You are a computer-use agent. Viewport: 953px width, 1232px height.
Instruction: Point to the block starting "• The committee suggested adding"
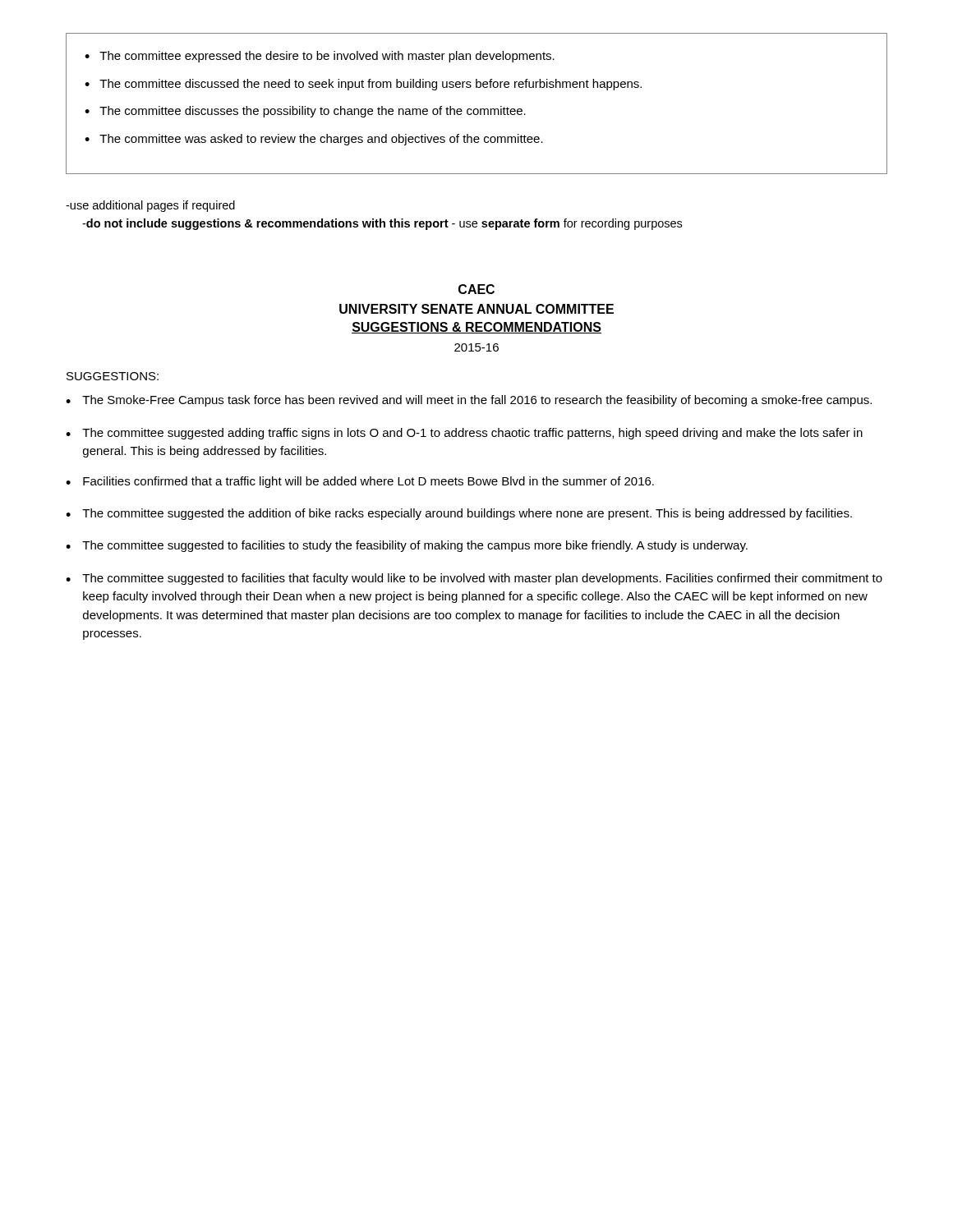pos(476,442)
